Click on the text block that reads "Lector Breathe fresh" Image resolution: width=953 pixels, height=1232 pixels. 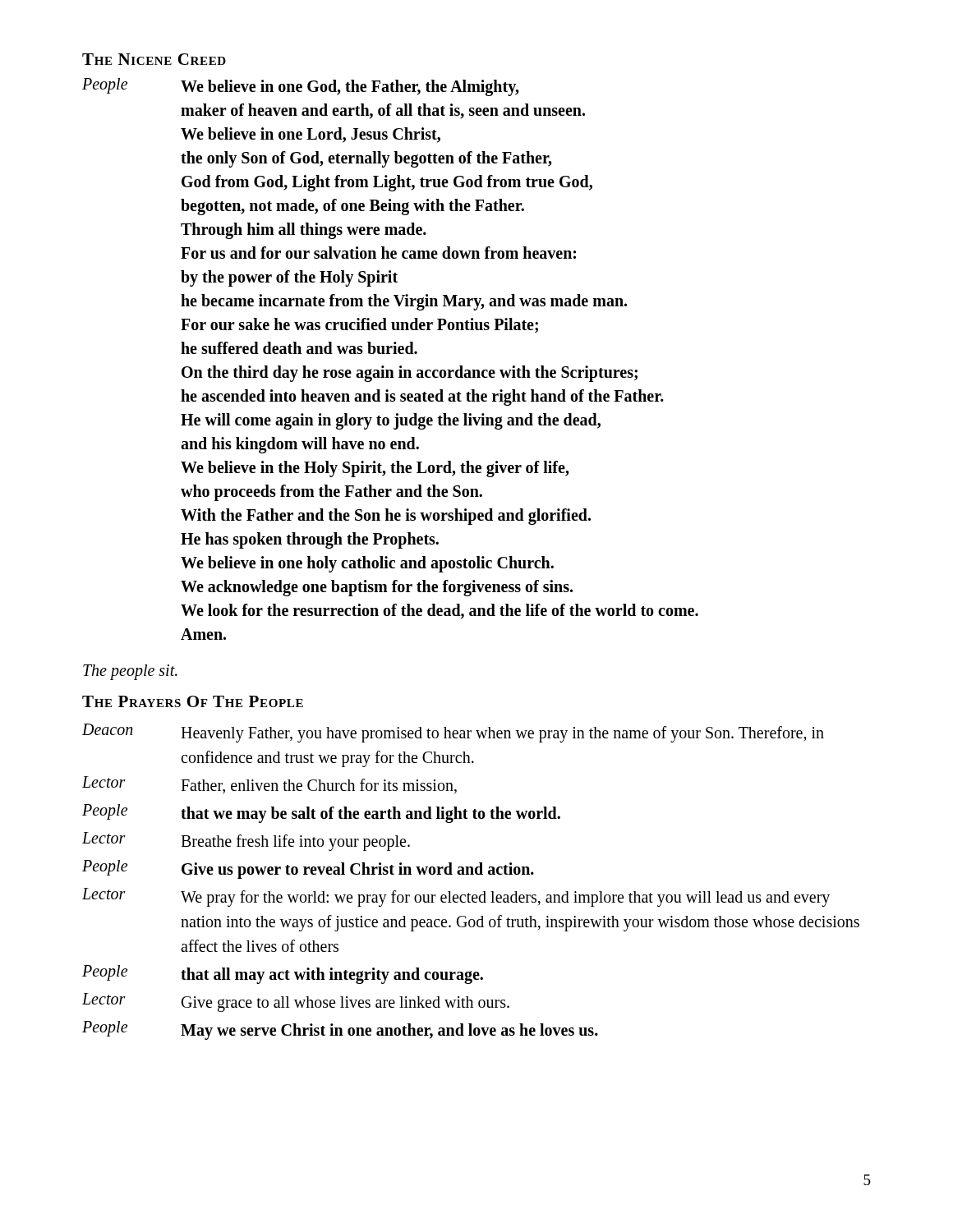[x=246, y=841]
